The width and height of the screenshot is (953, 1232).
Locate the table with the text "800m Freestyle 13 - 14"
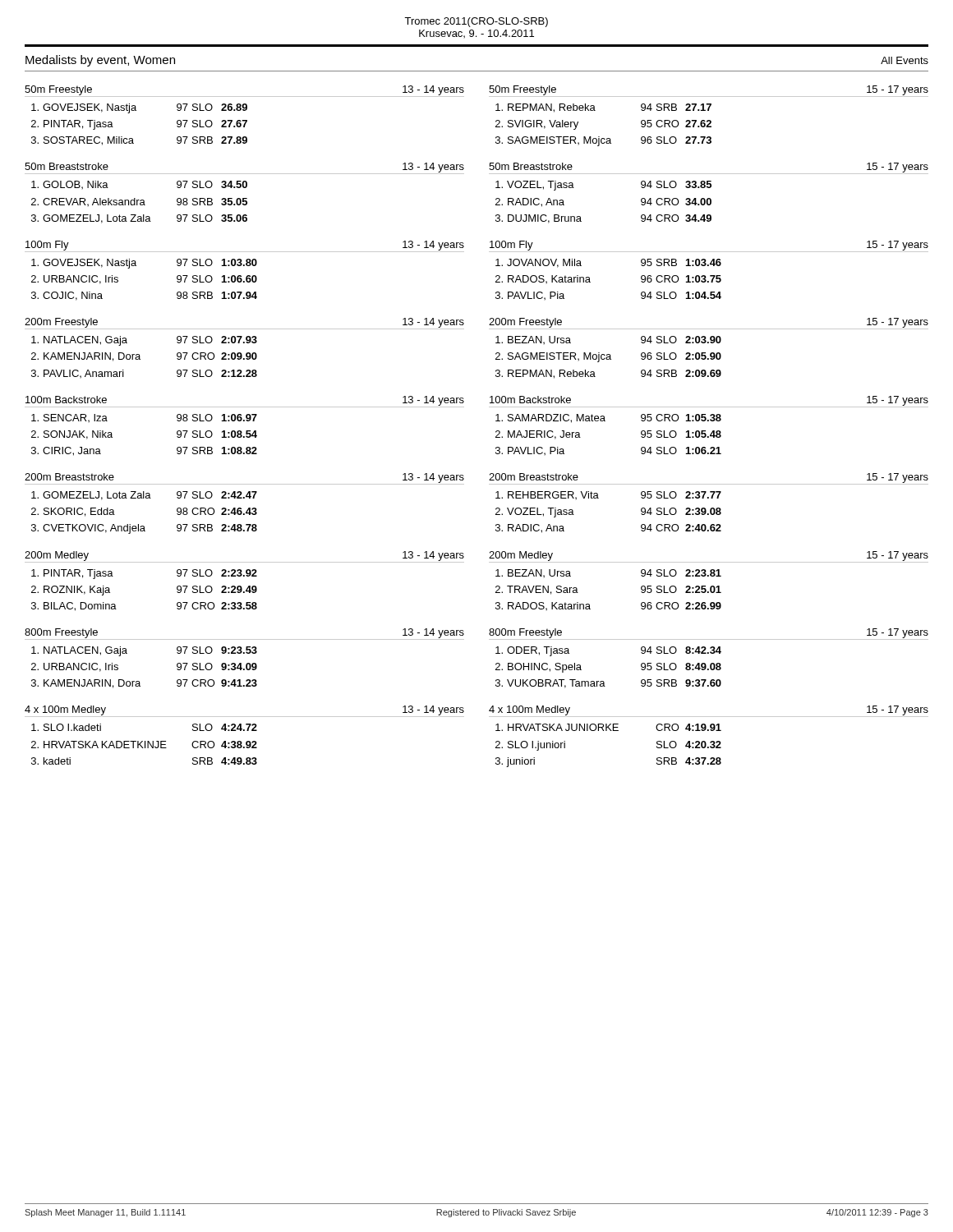pyautogui.click(x=244, y=659)
